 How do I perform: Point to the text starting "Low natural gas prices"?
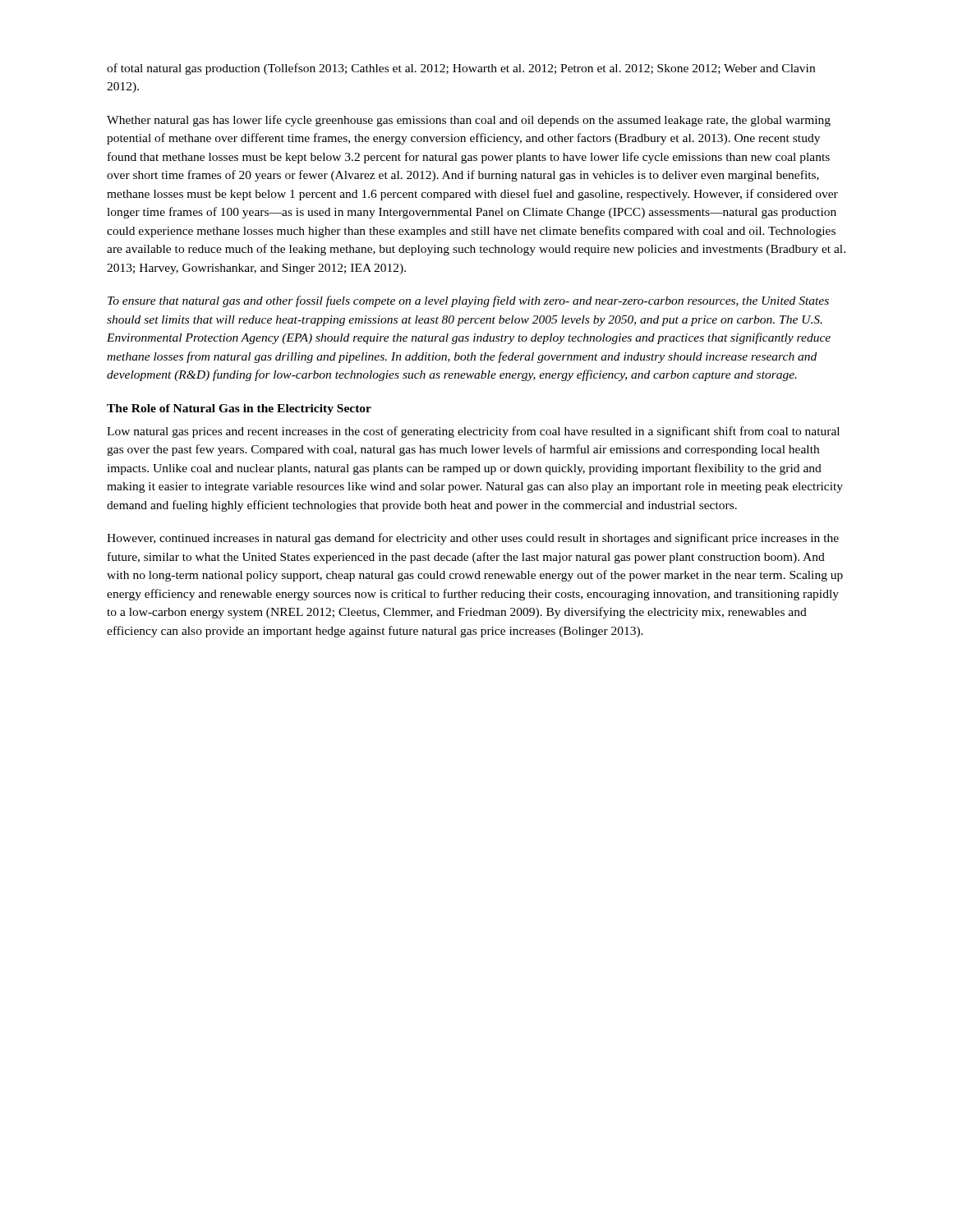tap(475, 468)
